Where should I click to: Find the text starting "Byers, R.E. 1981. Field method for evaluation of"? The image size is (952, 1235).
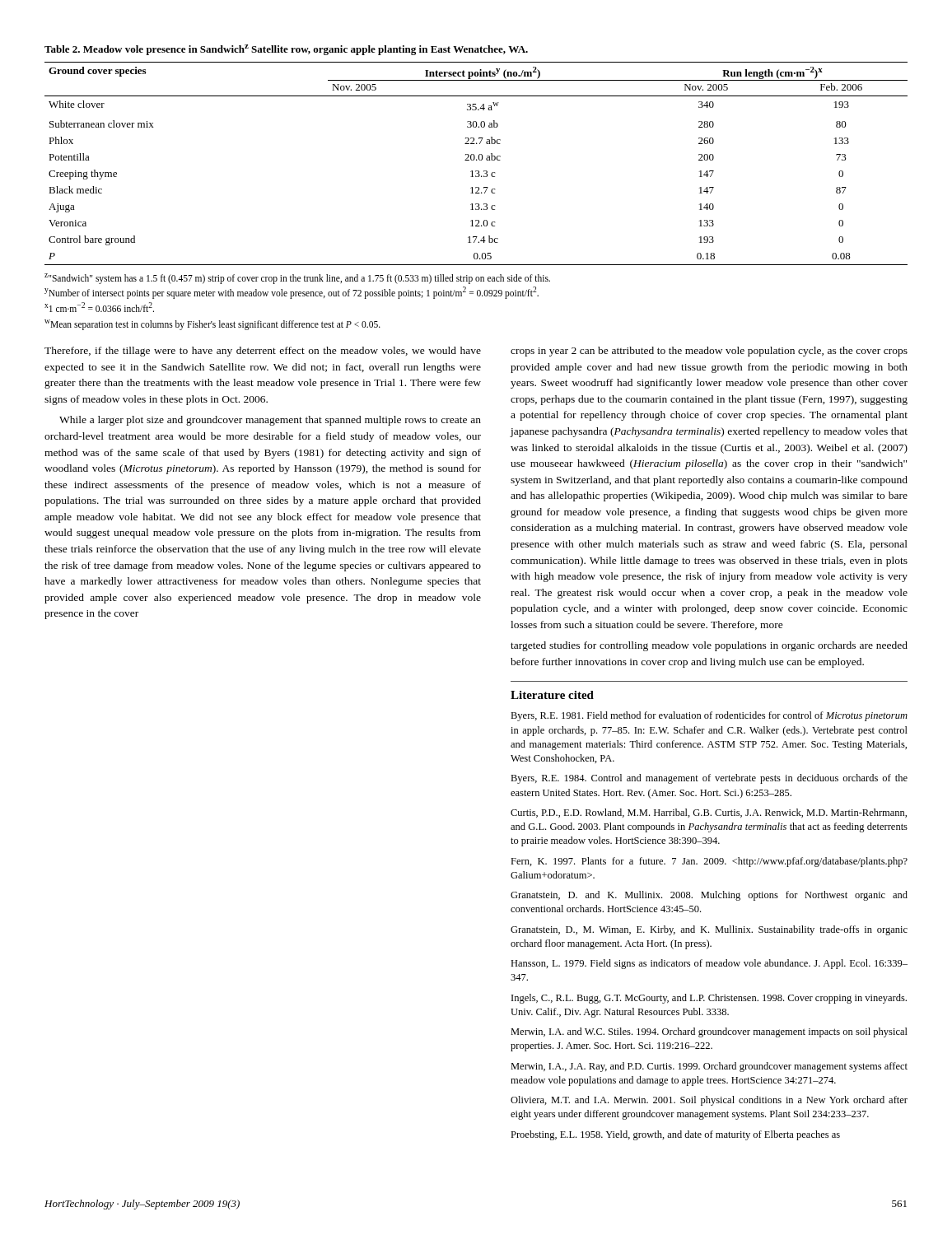(709, 926)
